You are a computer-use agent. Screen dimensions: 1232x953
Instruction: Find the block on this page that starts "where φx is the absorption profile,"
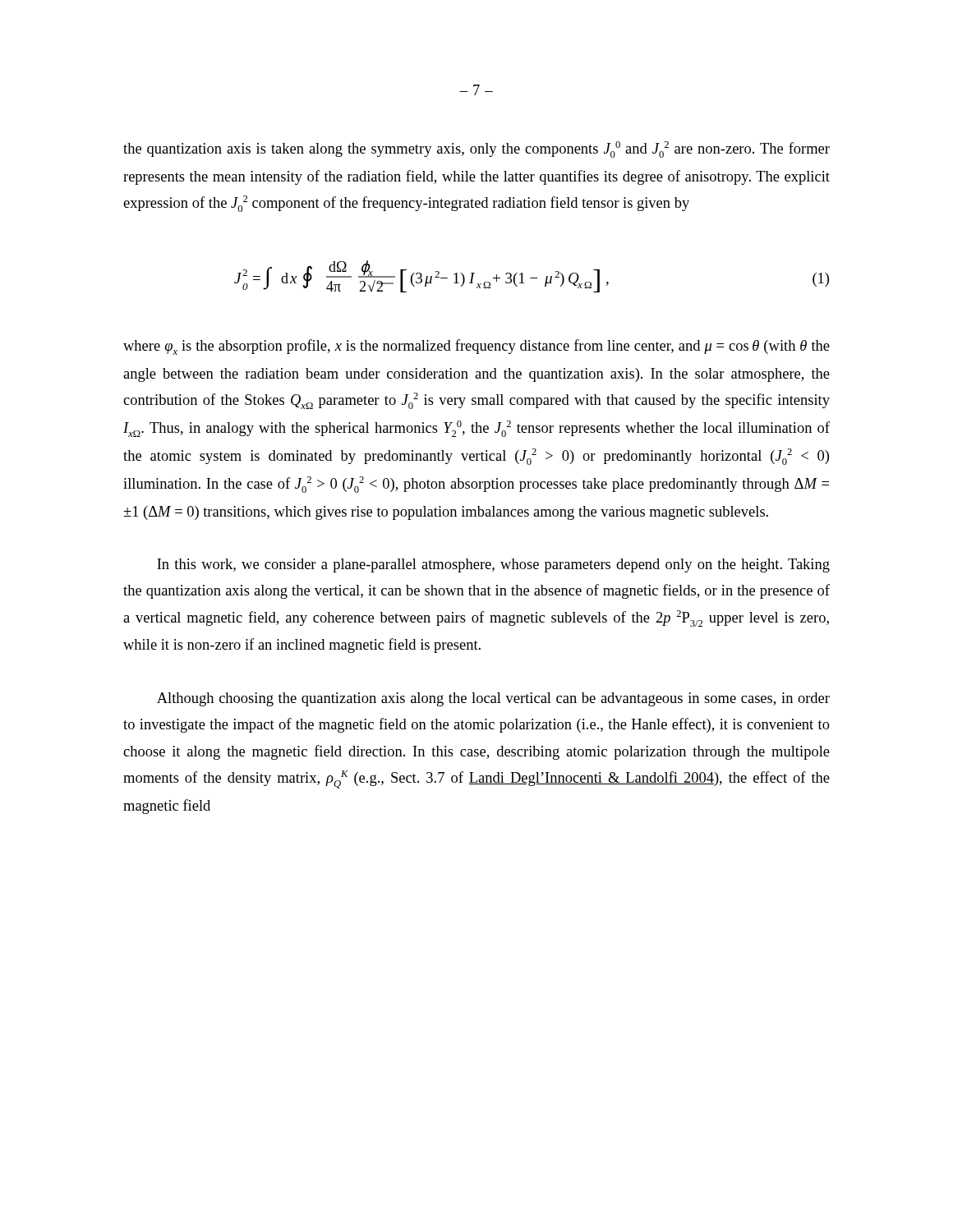(476, 429)
